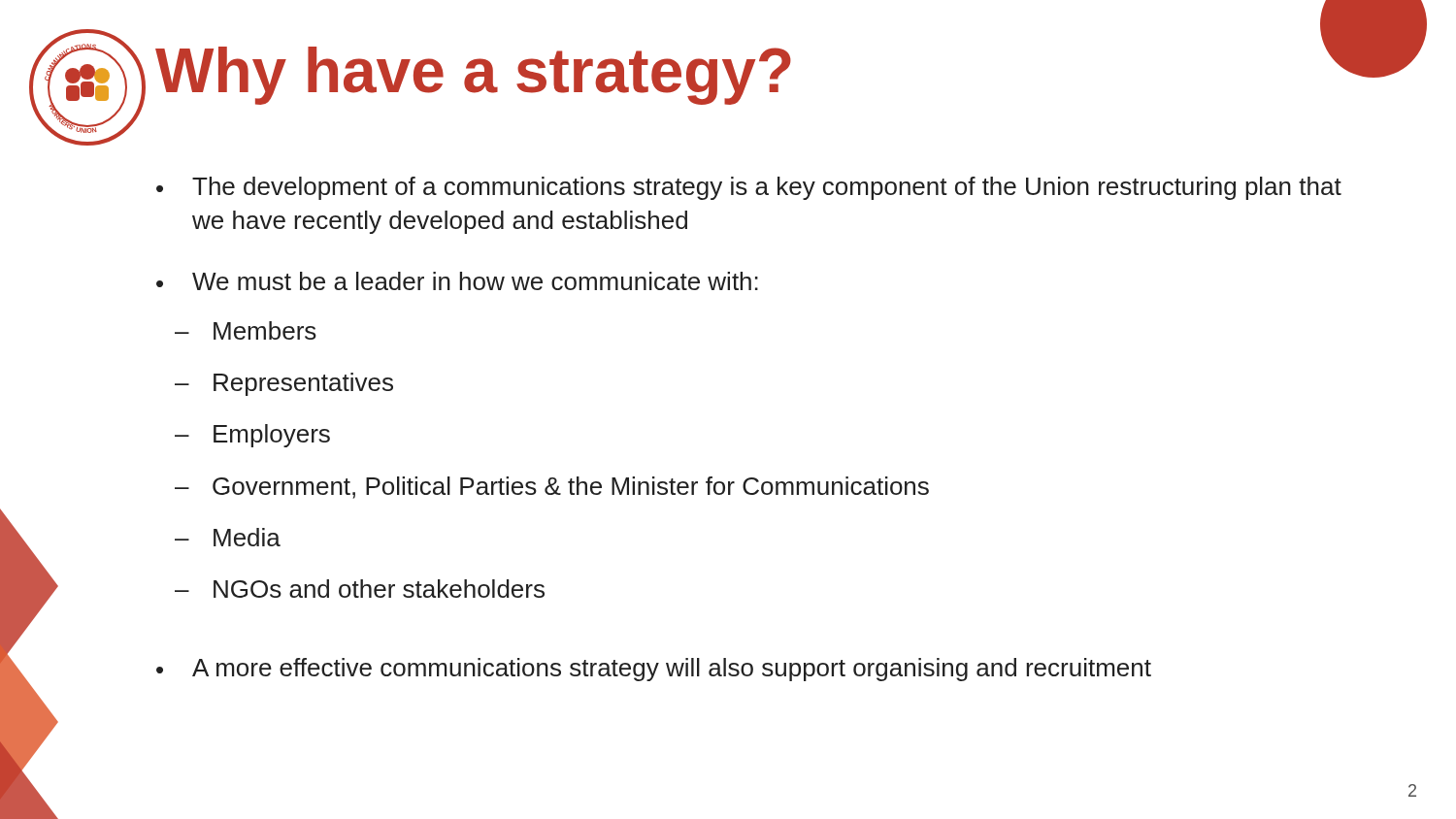Click on the passage starting "• We must be a leader in"
This screenshot has height=819, width=1456.
coord(457,281)
